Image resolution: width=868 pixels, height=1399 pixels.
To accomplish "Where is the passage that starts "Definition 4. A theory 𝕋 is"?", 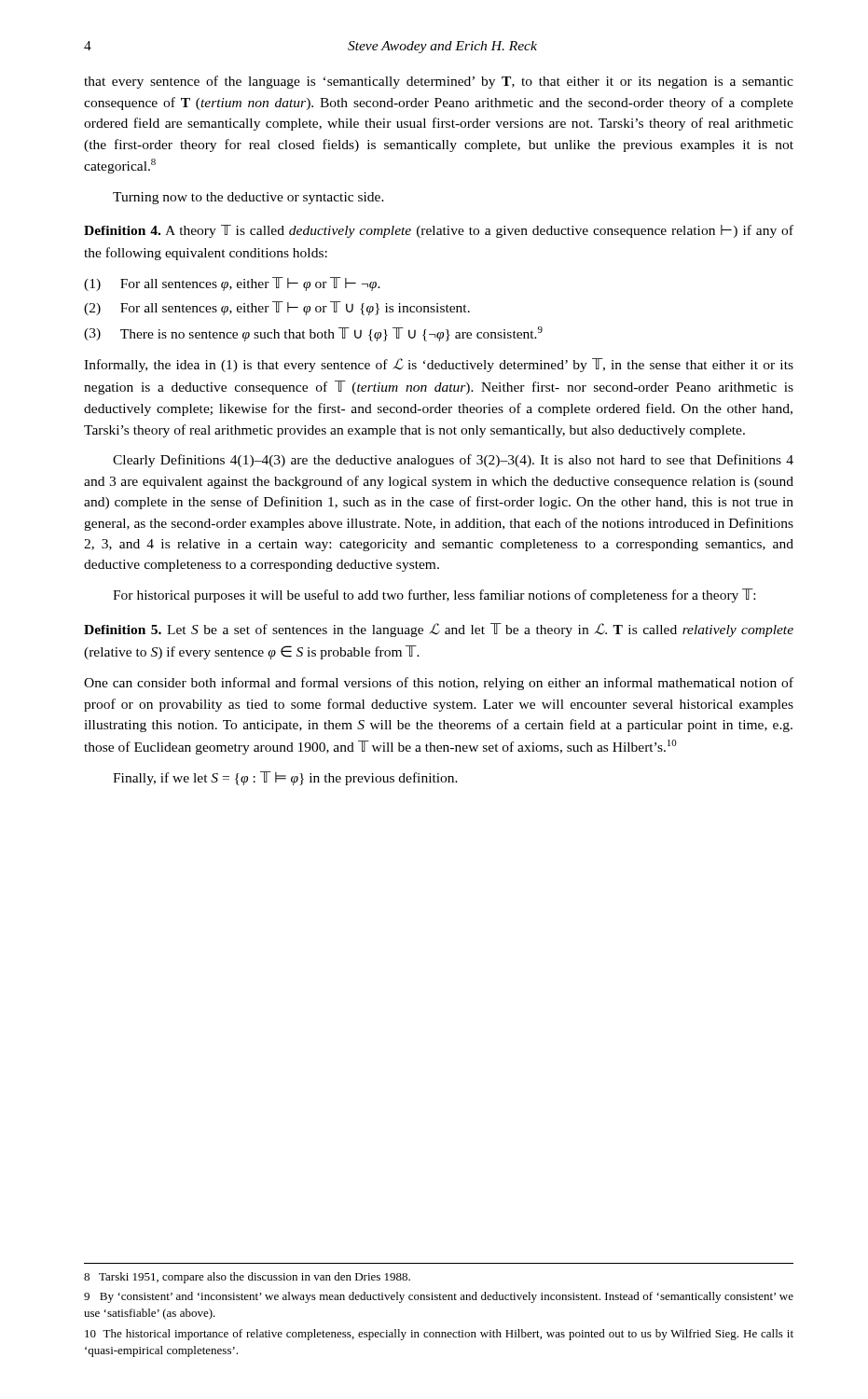I will (x=439, y=242).
